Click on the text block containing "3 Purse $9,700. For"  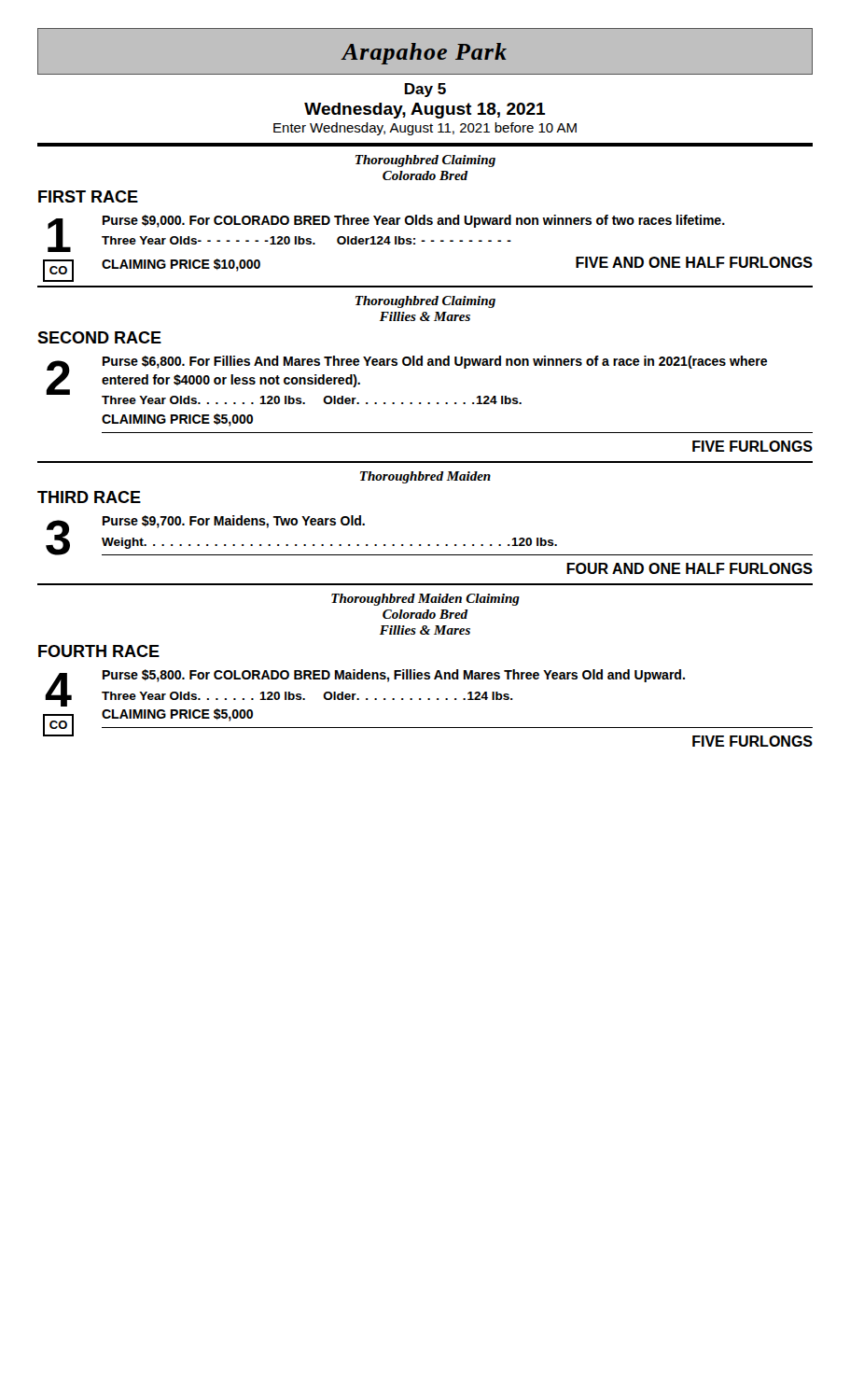tap(425, 546)
